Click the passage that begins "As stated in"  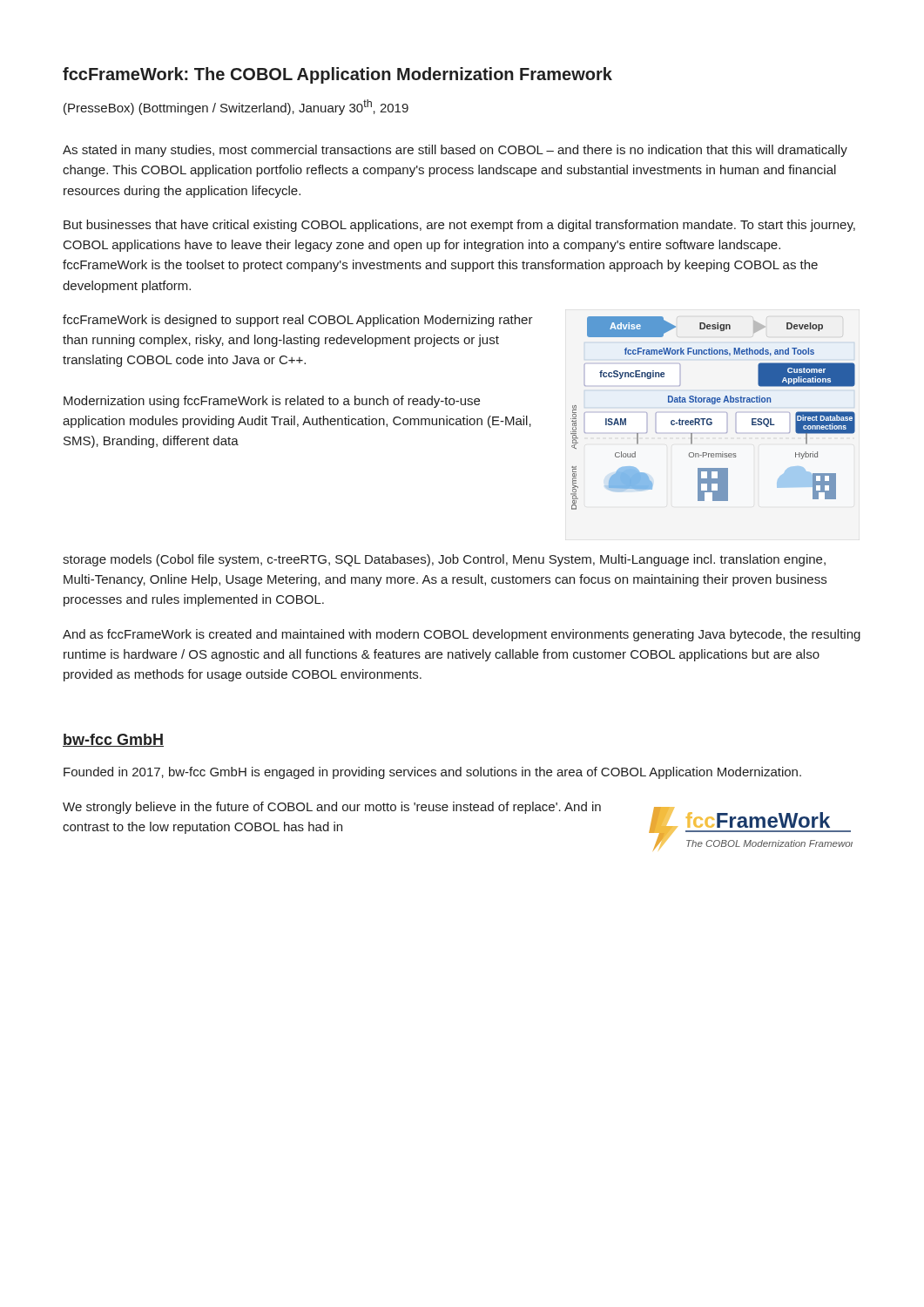455,170
